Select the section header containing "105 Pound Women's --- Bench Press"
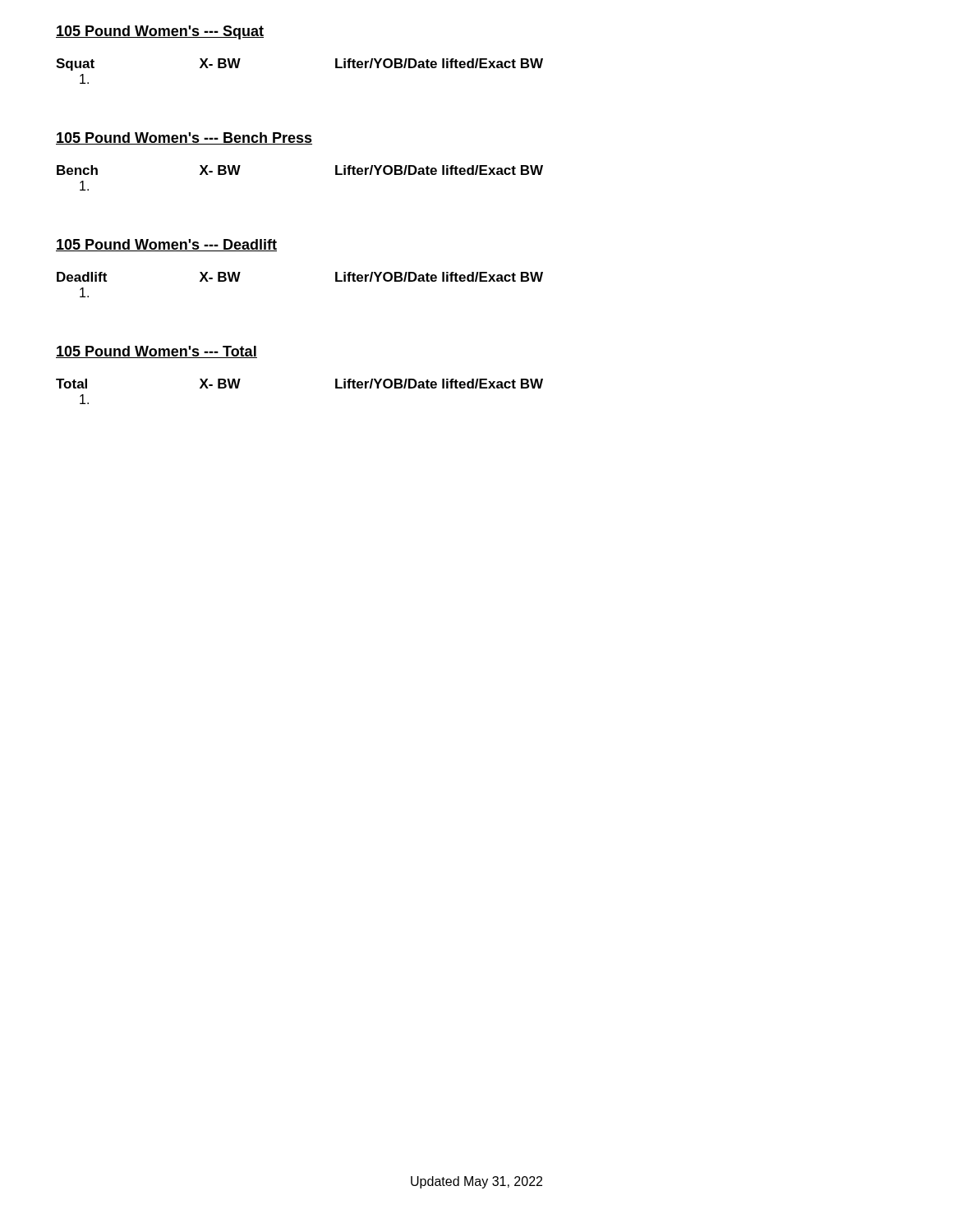 (184, 138)
